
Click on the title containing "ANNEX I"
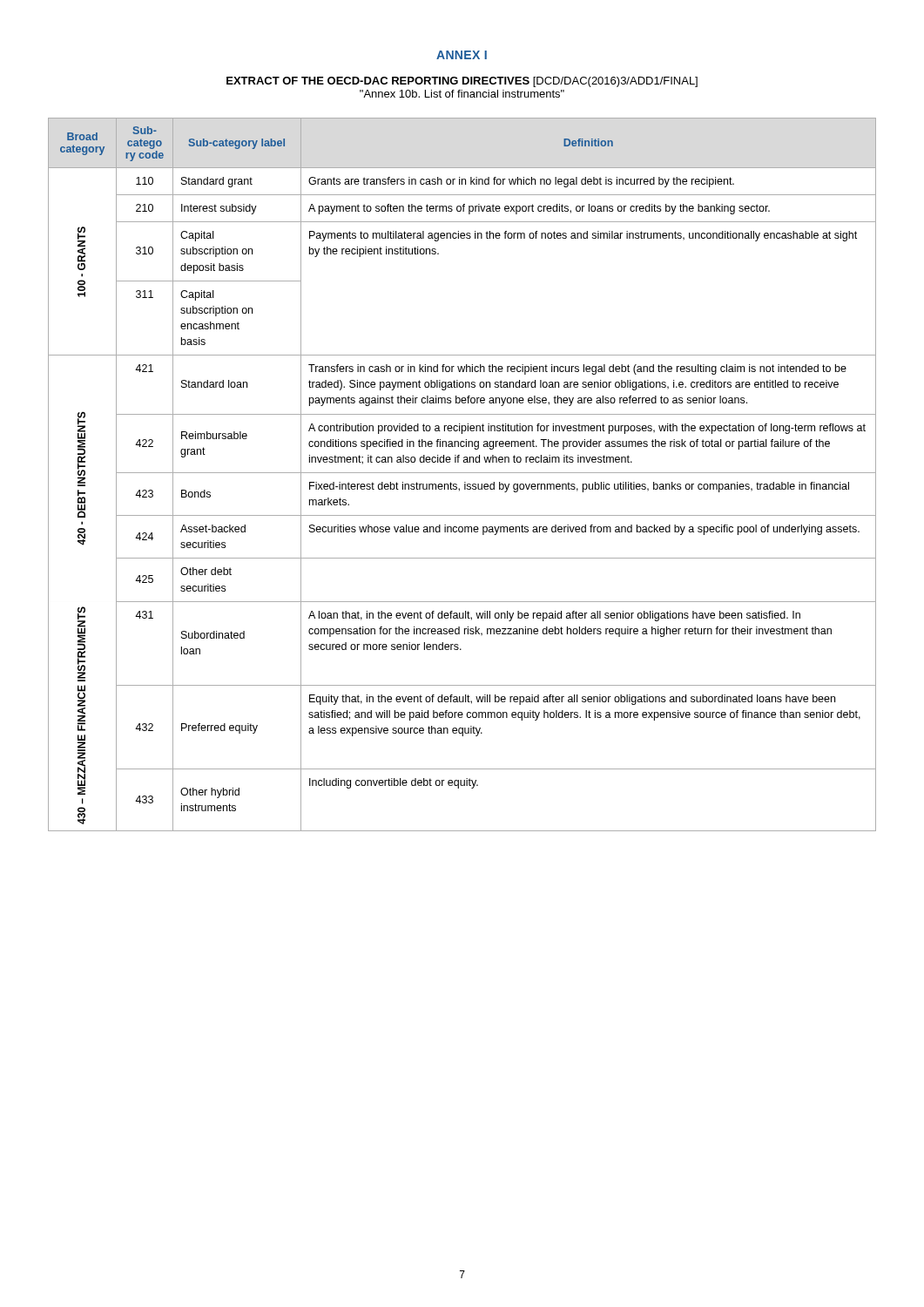click(x=462, y=55)
